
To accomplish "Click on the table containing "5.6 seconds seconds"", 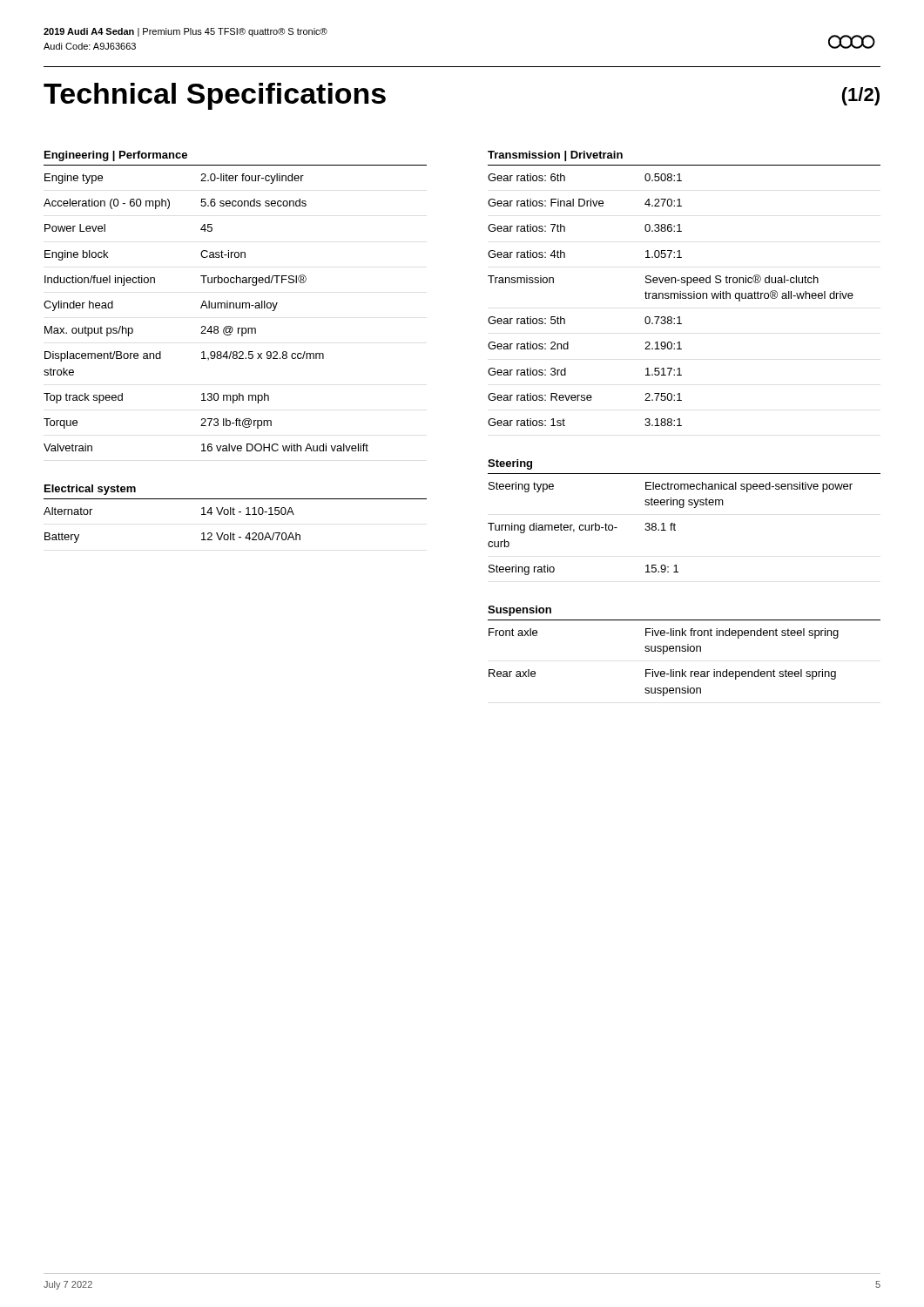I will [x=235, y=313].
